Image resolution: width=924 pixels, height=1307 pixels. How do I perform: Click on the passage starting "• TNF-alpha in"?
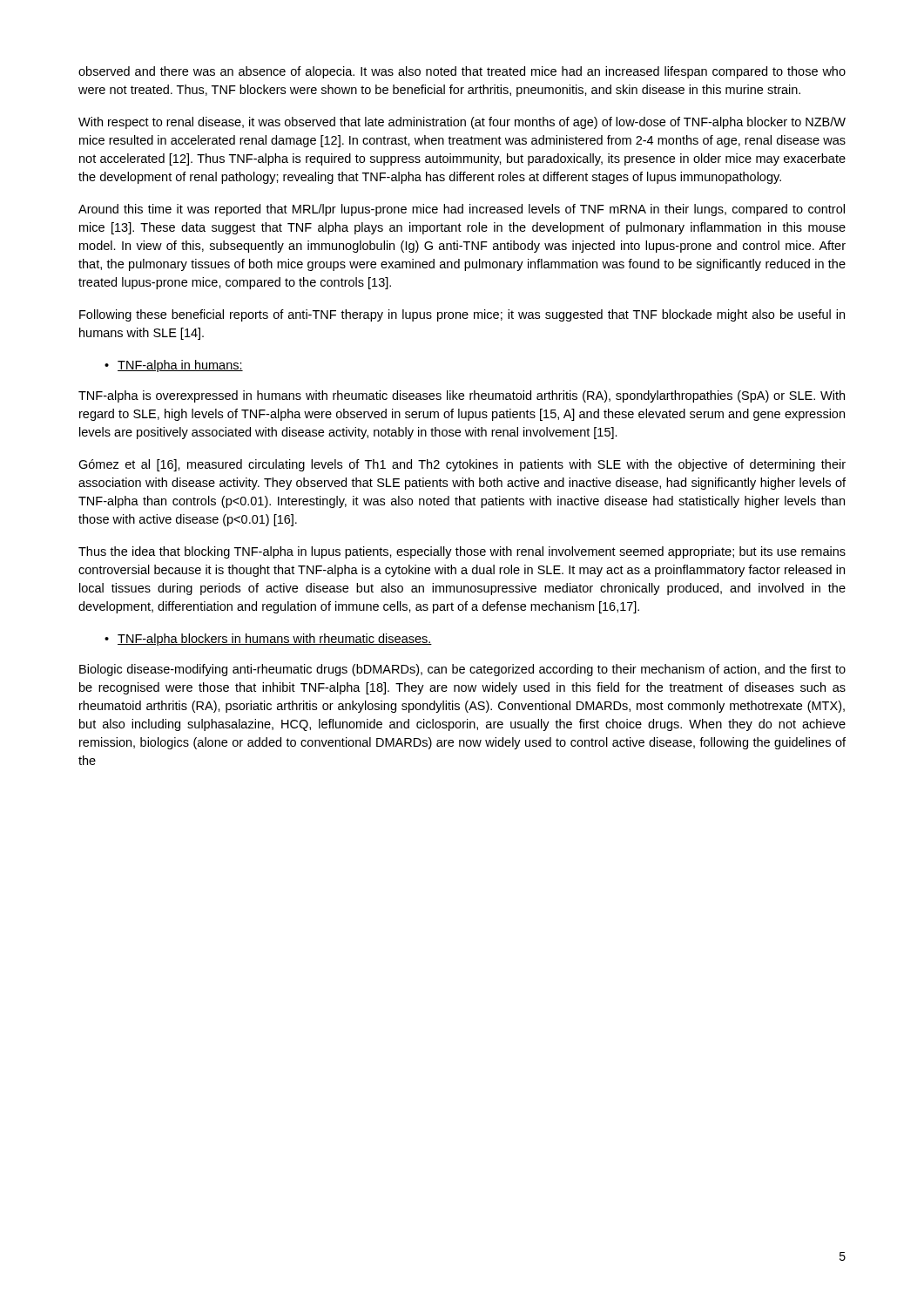coord(174,366)
